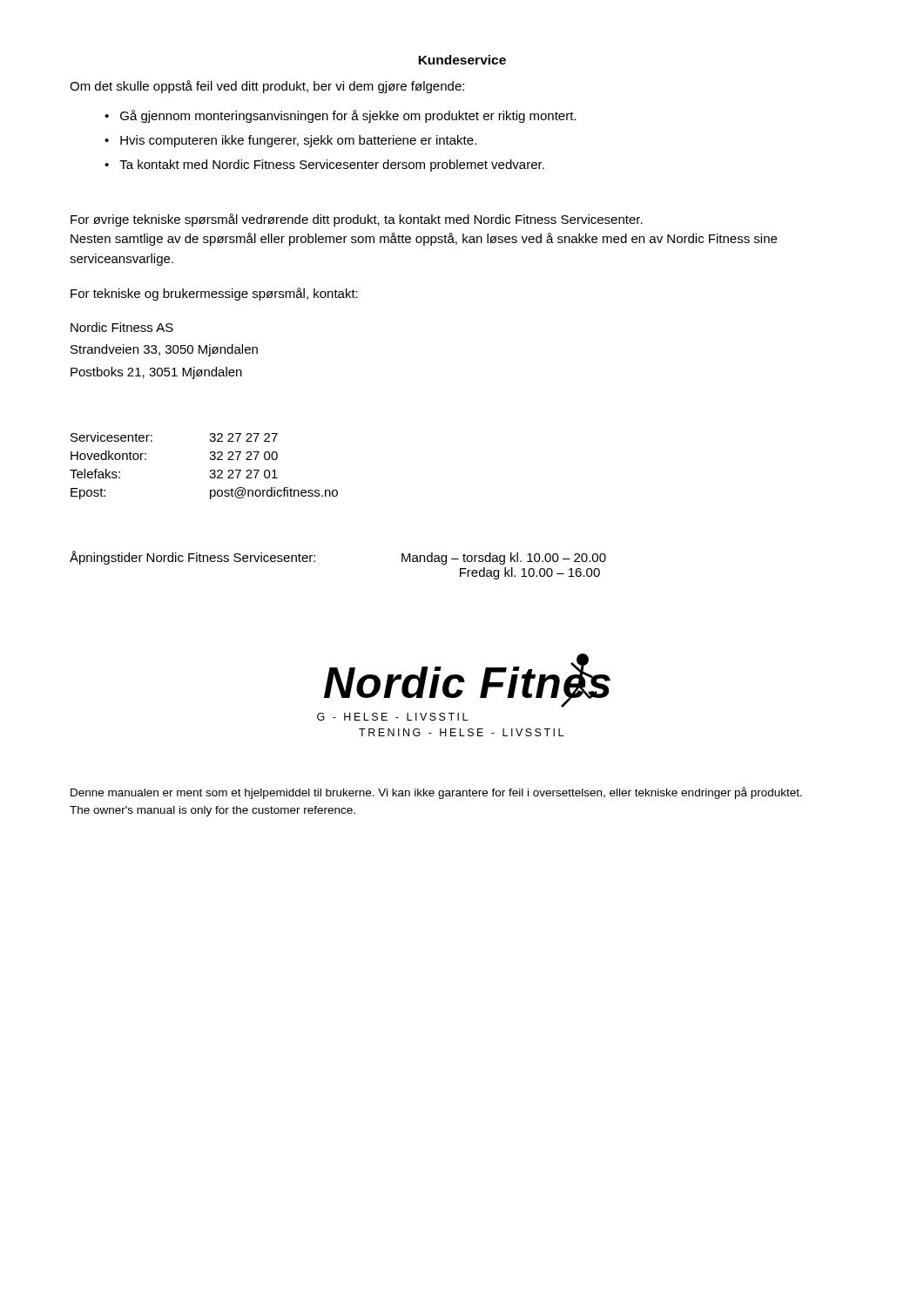
Task: Navigate to the block starting "Hvis computeren ikke fungerer, sjekk om batteriene er"
Action: click(x=299, y=139)
